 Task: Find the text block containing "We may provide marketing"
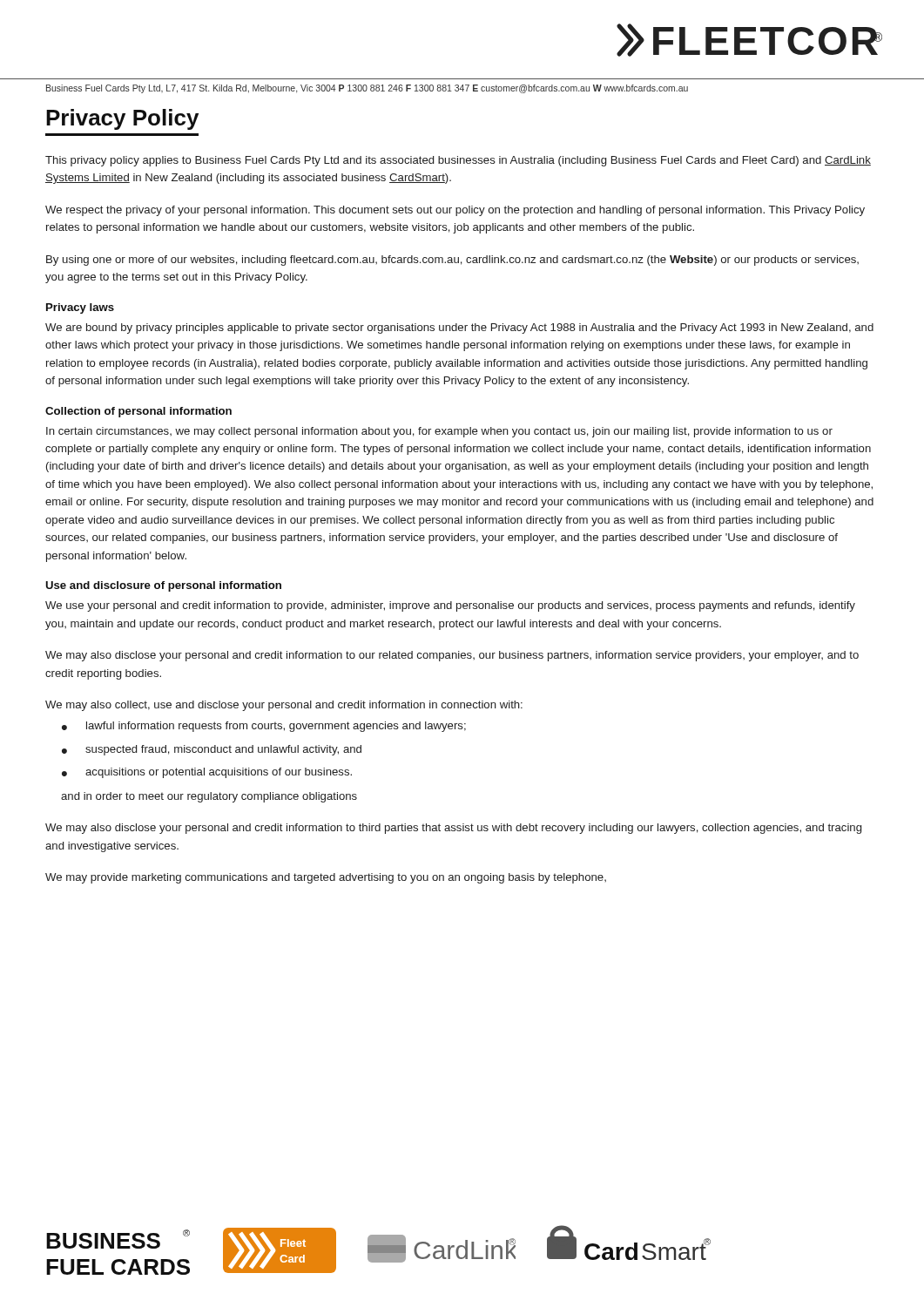click(326, 877)
